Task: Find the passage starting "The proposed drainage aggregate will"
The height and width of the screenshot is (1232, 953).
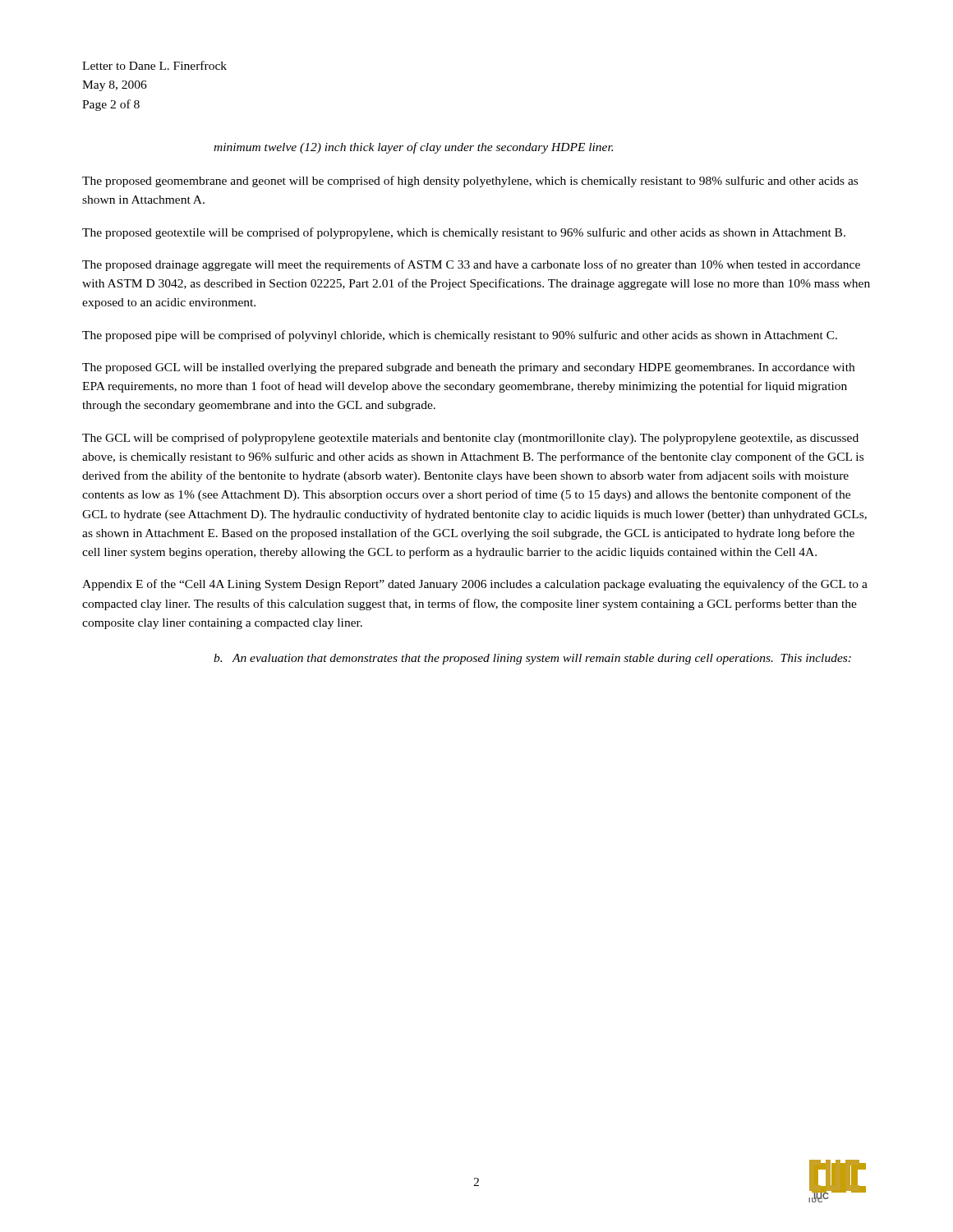Action: pos(476,283)
